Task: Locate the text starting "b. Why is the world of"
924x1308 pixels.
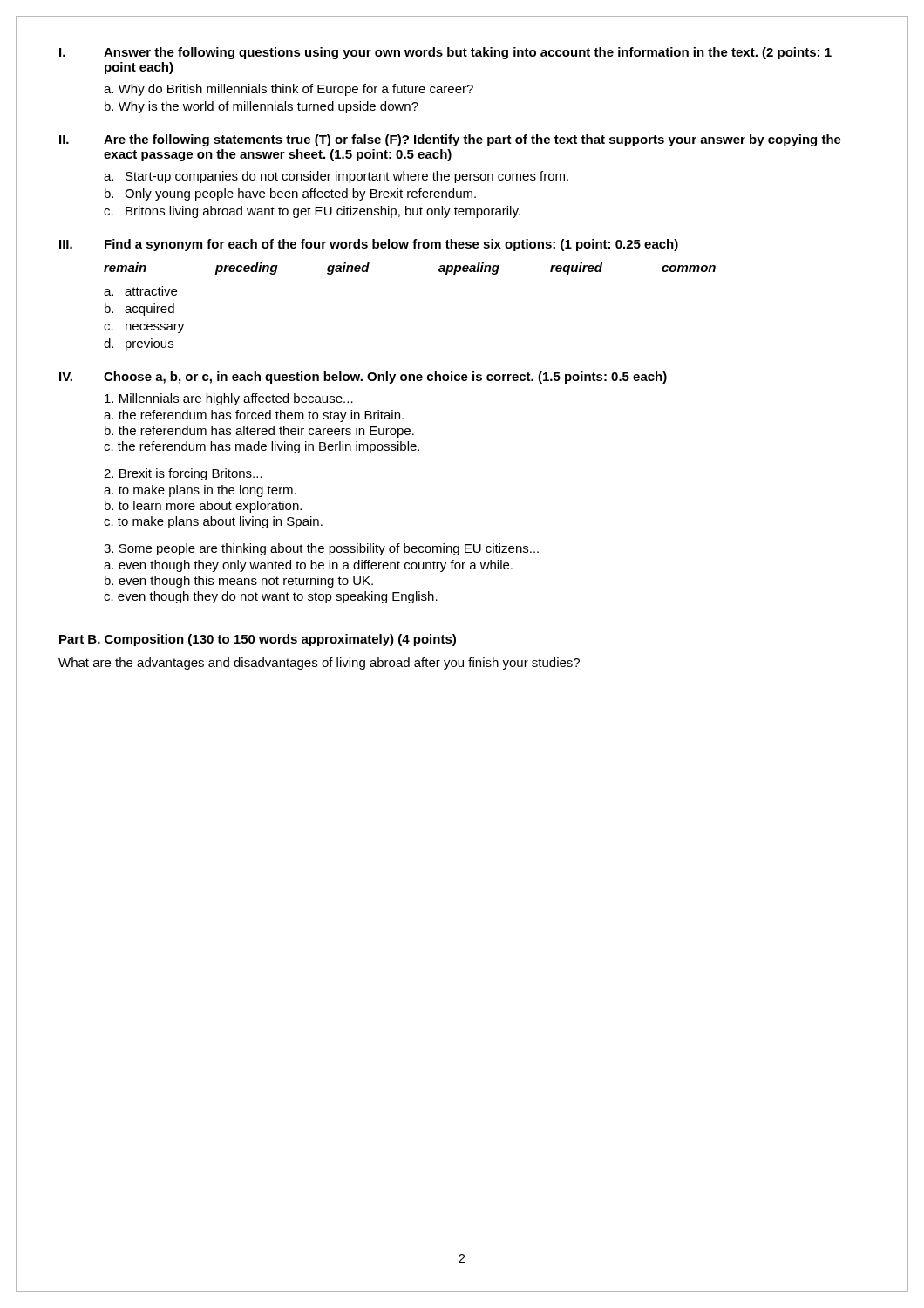Action: 261,106
